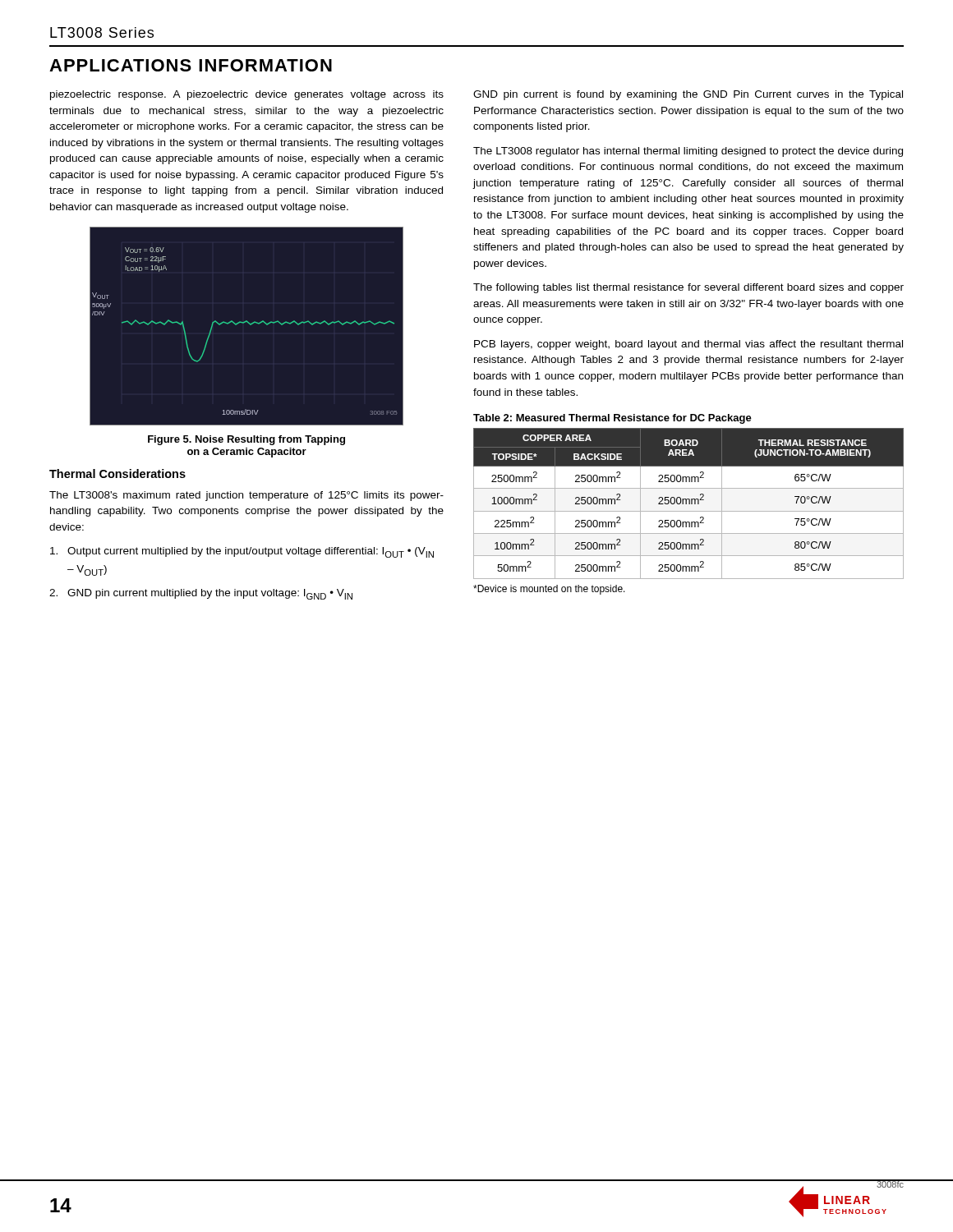953x1232 pixels.
Task: Select the list item containing "2. GND pin current multiplied"
Action: 246,594
